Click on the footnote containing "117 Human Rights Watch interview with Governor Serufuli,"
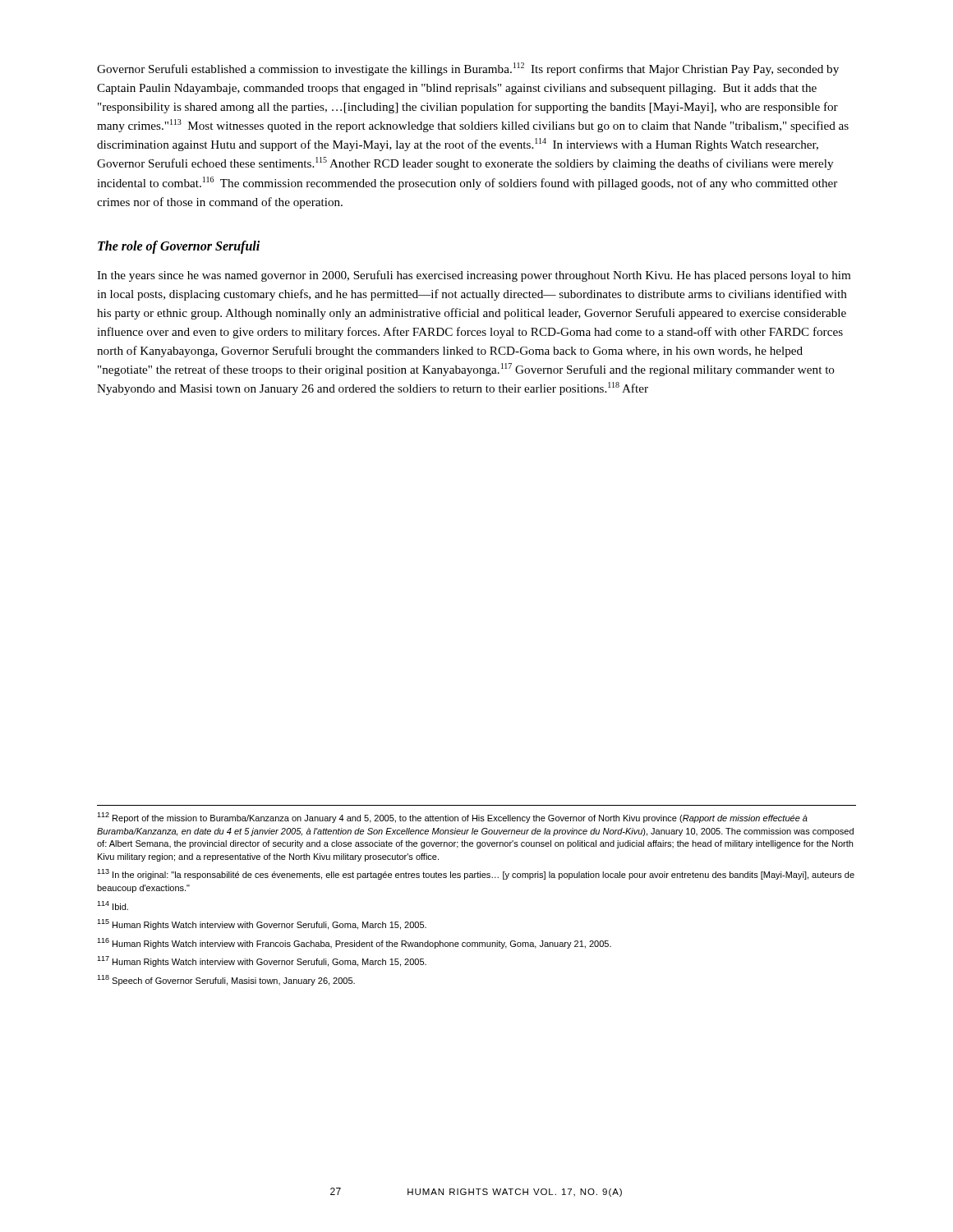This screenshot has height=1232, width=953. point(262,962)
